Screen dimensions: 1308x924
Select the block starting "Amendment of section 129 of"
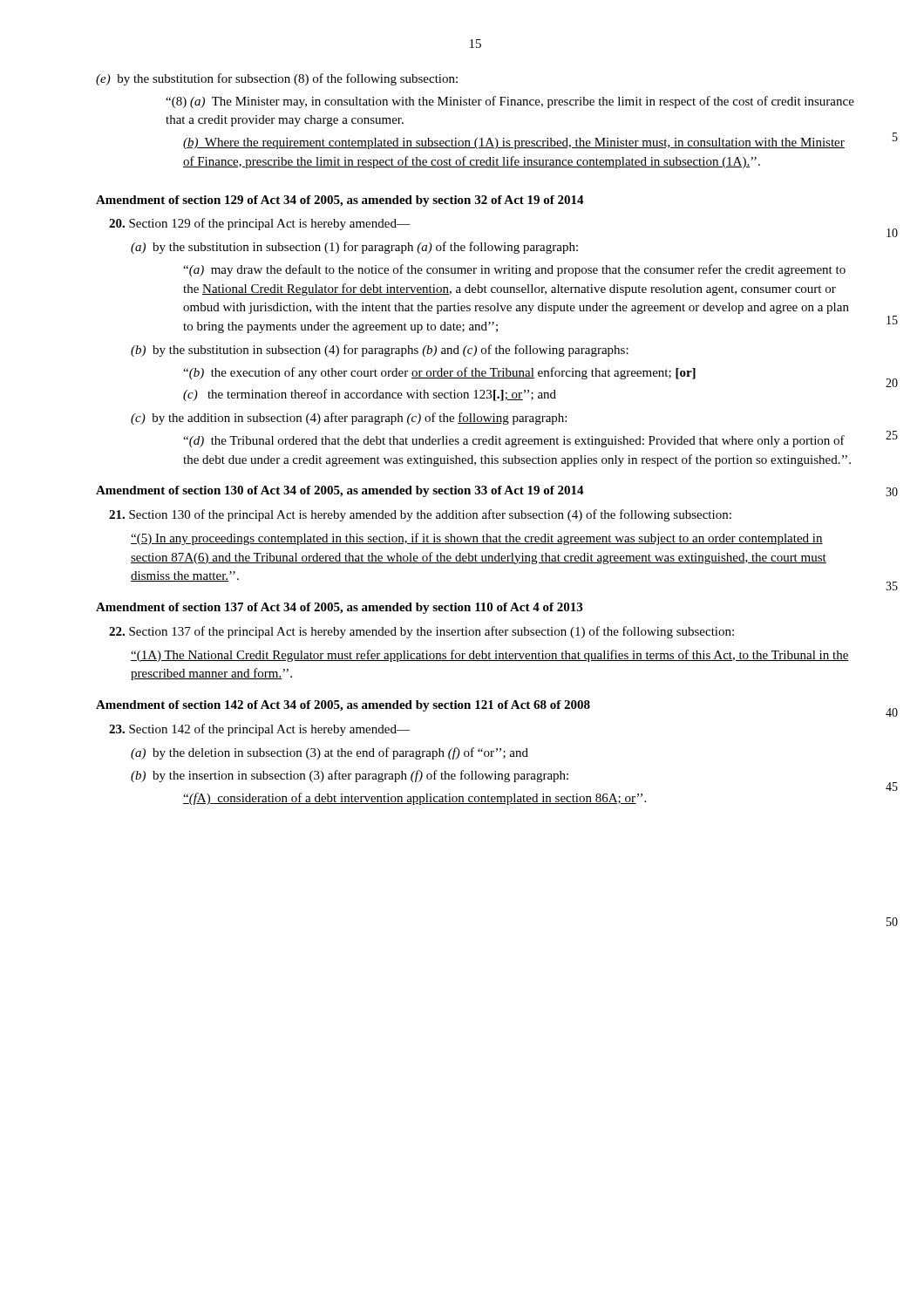[x=340, y=199]
